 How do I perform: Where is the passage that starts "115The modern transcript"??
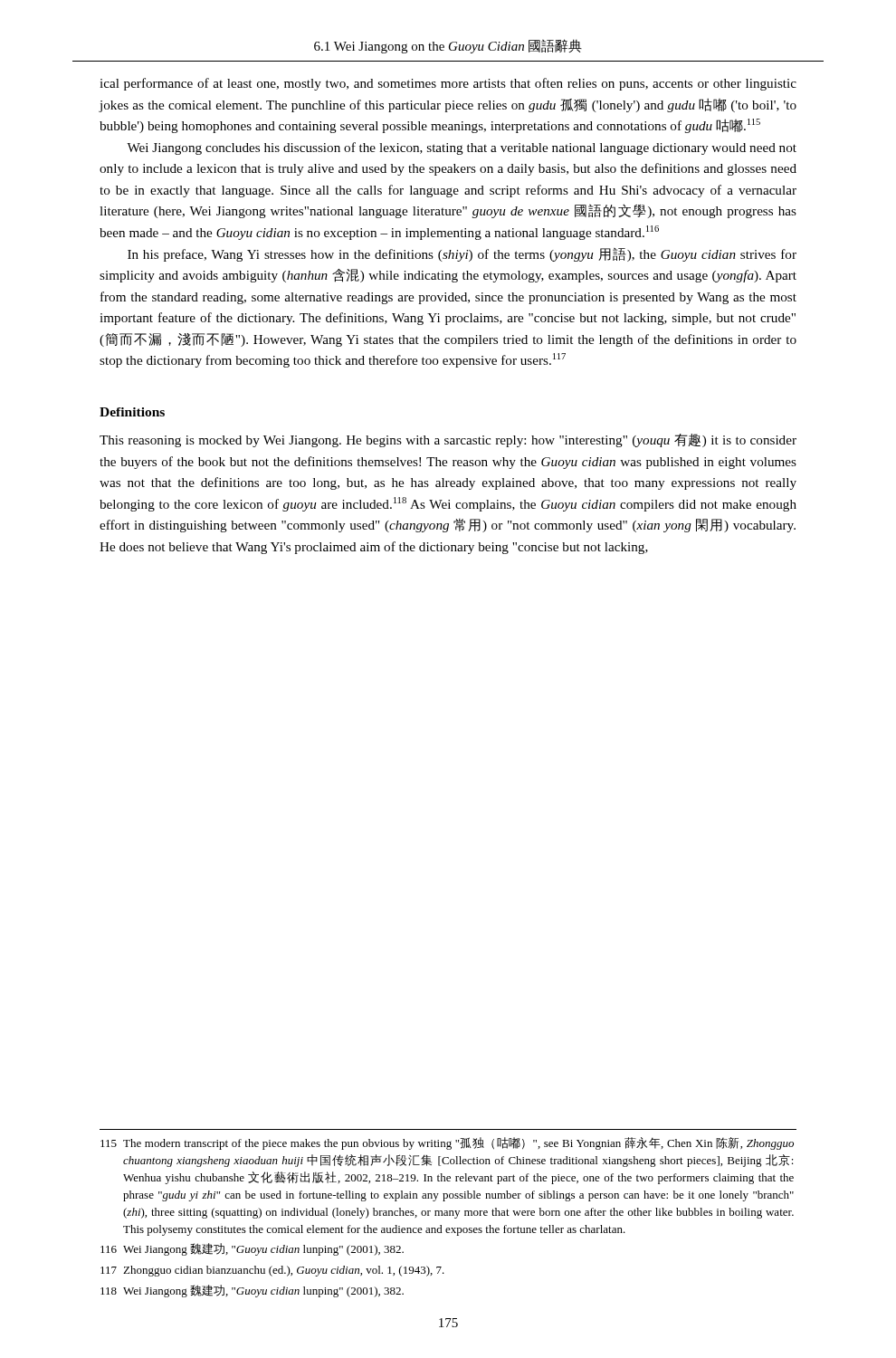tap(447, 1187)
